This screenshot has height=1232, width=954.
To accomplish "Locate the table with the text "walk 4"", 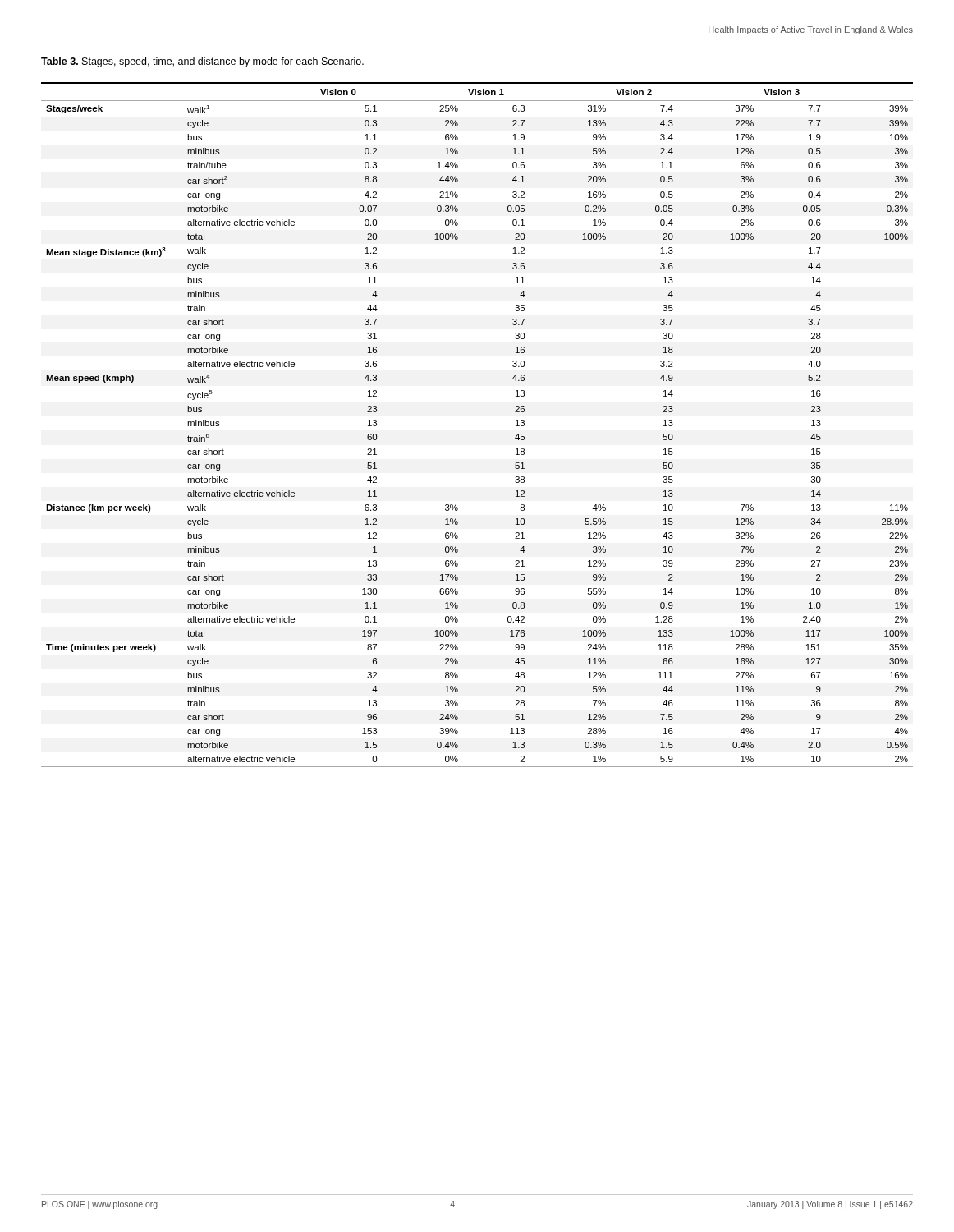I will (x=477, y=425).
